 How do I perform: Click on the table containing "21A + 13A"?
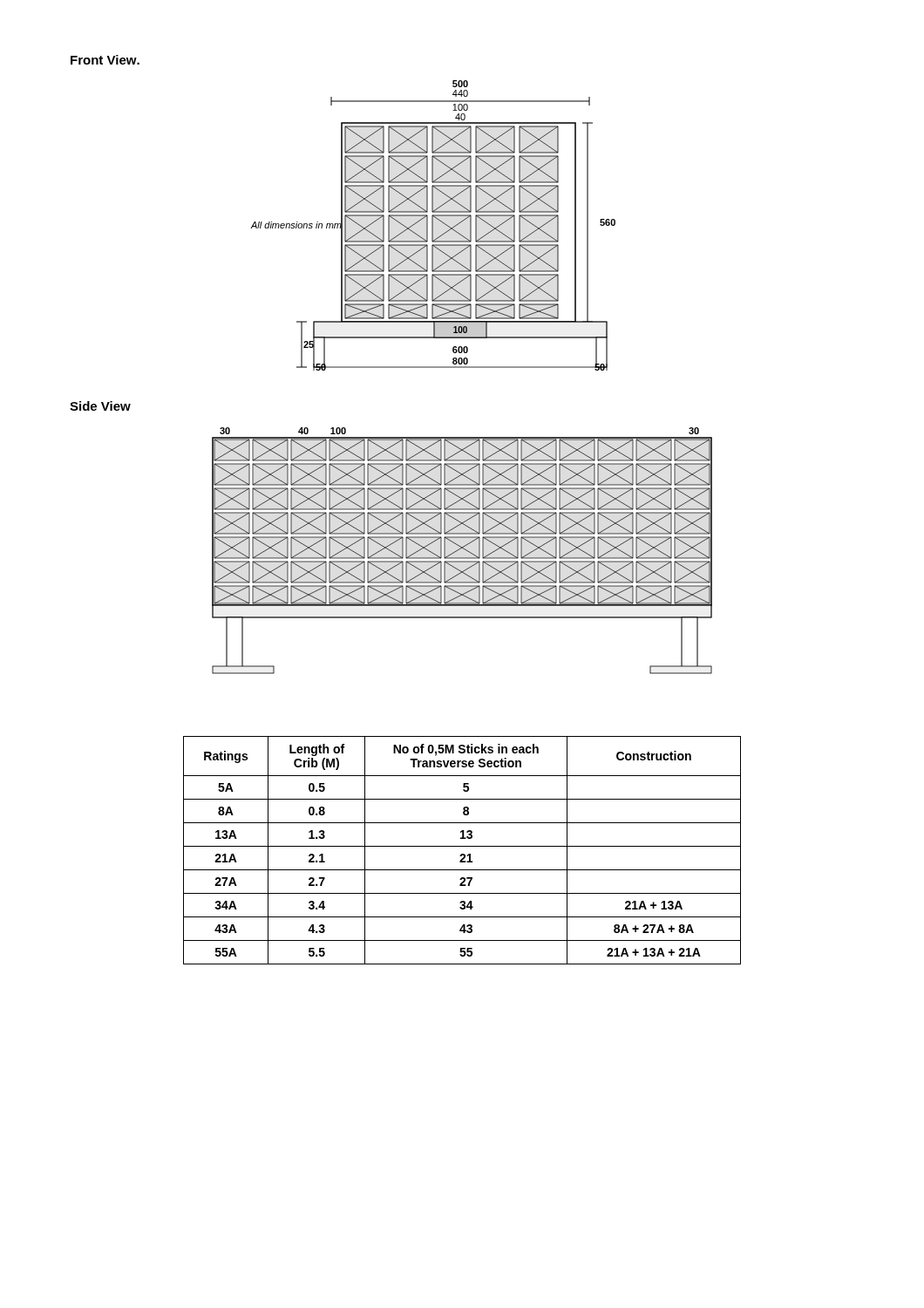click(462, 850)
